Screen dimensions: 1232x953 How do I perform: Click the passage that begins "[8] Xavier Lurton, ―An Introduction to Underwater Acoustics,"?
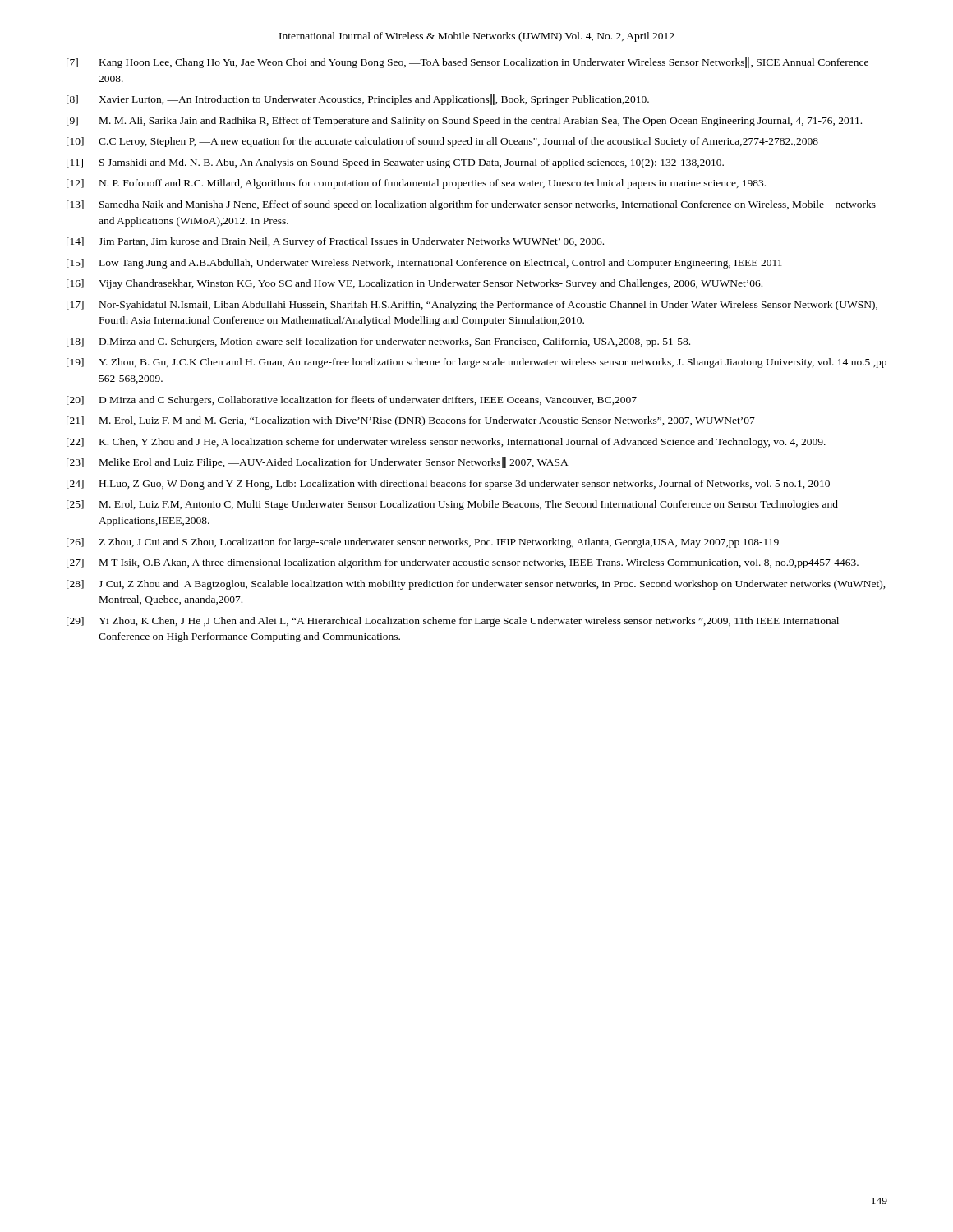(x=476, y=99)
